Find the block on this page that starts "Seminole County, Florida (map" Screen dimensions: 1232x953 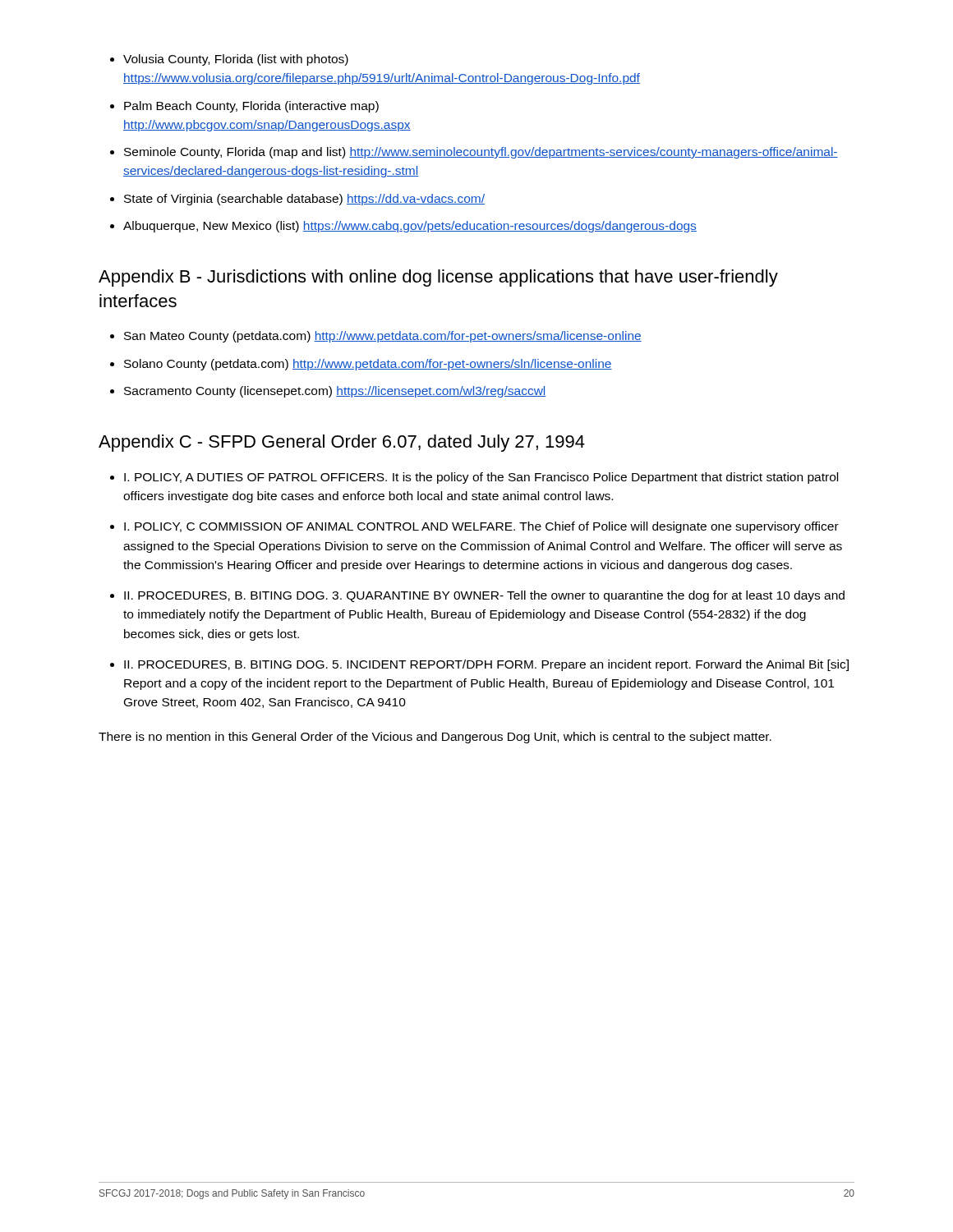(480, 161)
